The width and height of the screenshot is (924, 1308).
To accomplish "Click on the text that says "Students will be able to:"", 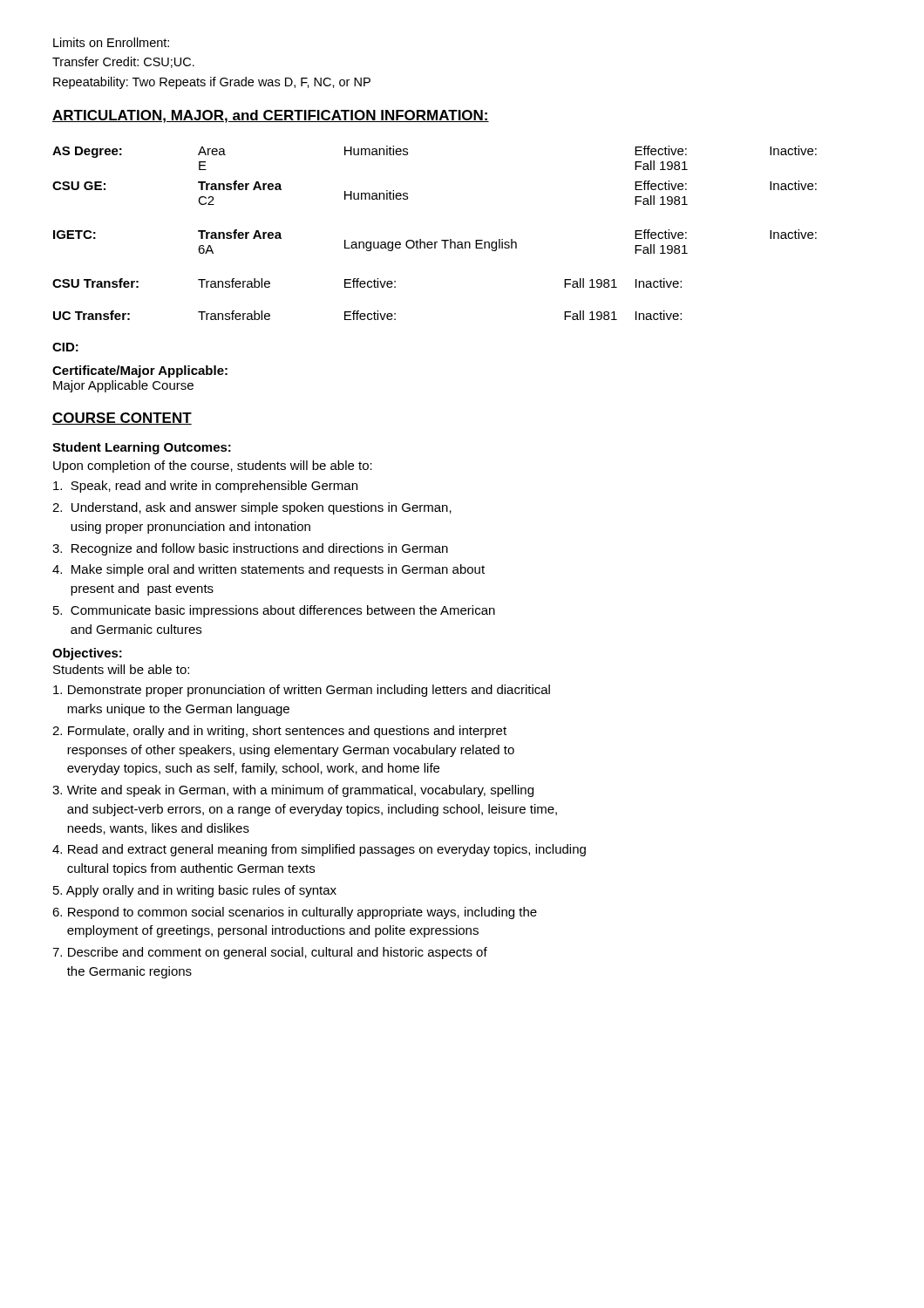I will pos(121,670).
